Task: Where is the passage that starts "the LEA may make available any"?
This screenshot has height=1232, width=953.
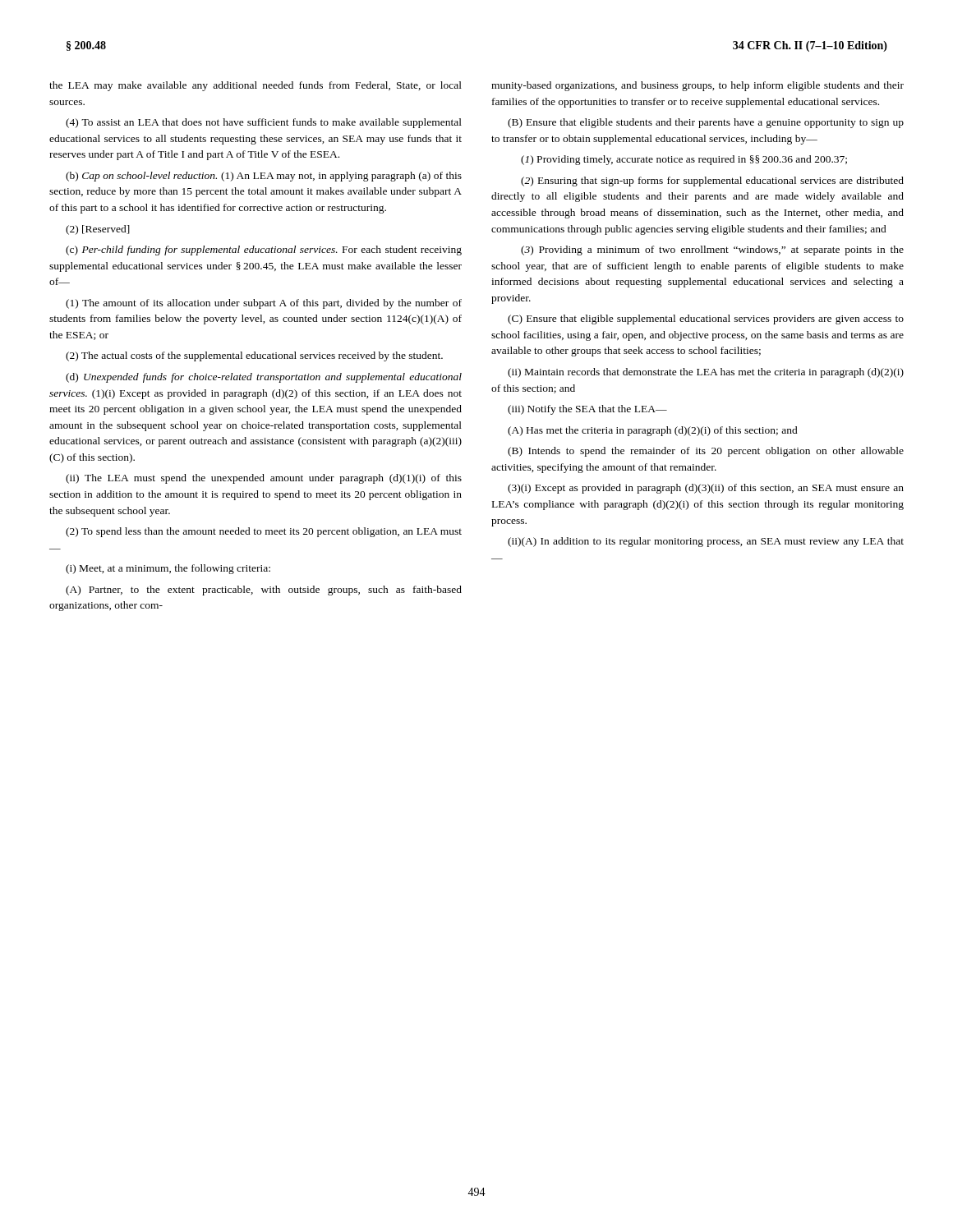Action: (x=255, y=345)
